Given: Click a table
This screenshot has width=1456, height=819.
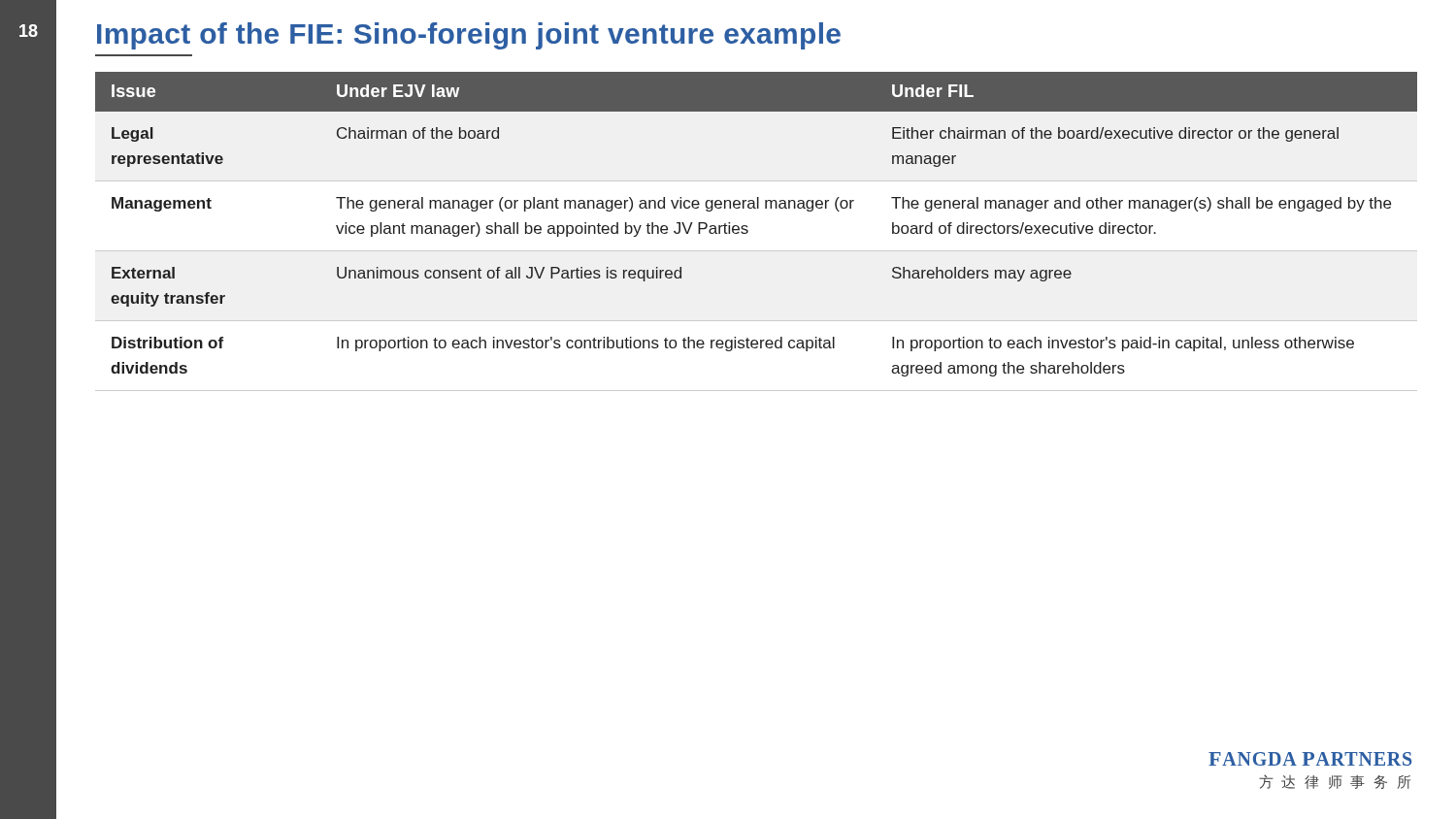Looking at the screenshot, I should pos(756,231).
